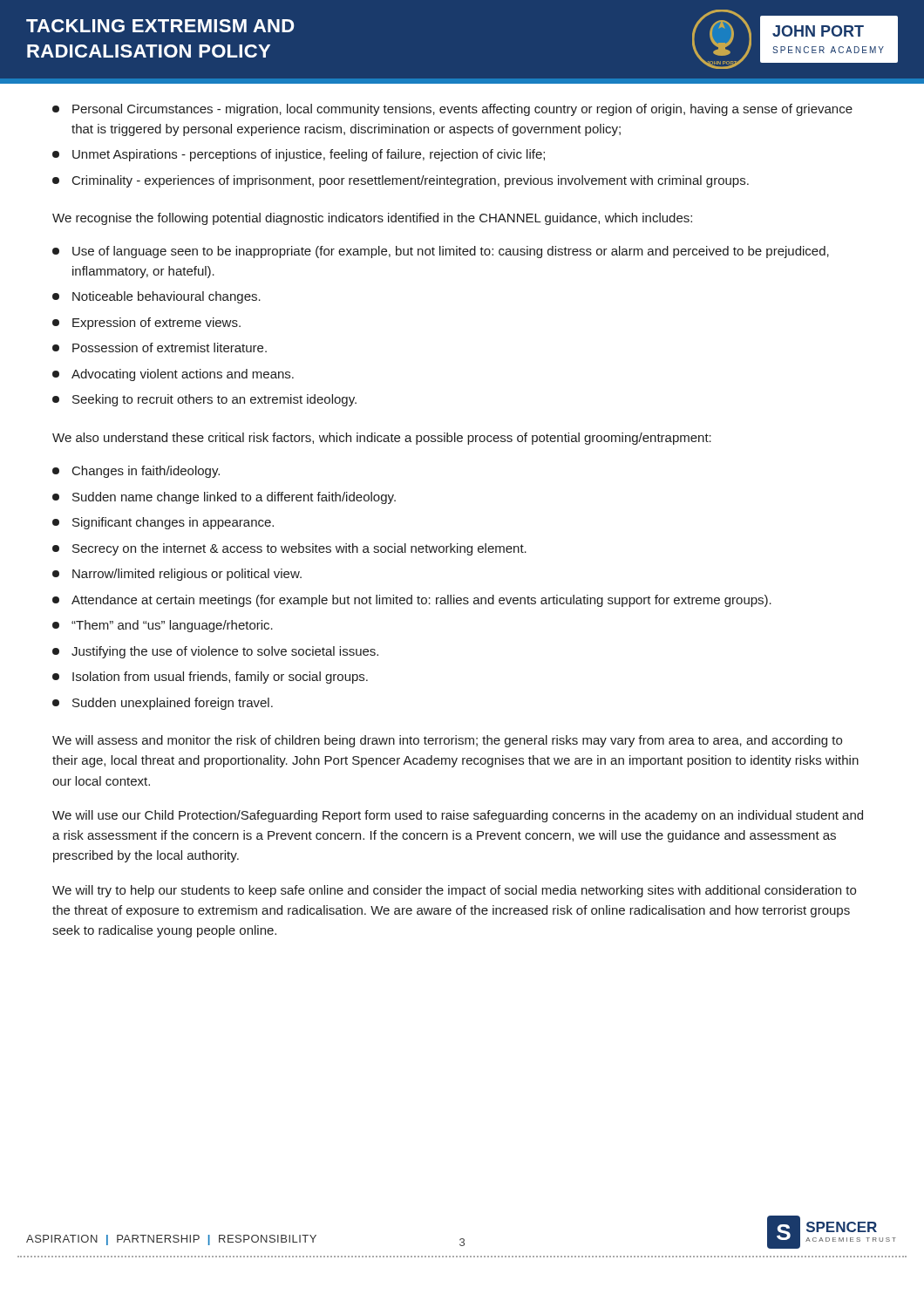This screenshot has height=1308, width=924.
Task: Click the passage that begins "We also understand these critical"
Action: pyautogui.click(x=382, y=437)
